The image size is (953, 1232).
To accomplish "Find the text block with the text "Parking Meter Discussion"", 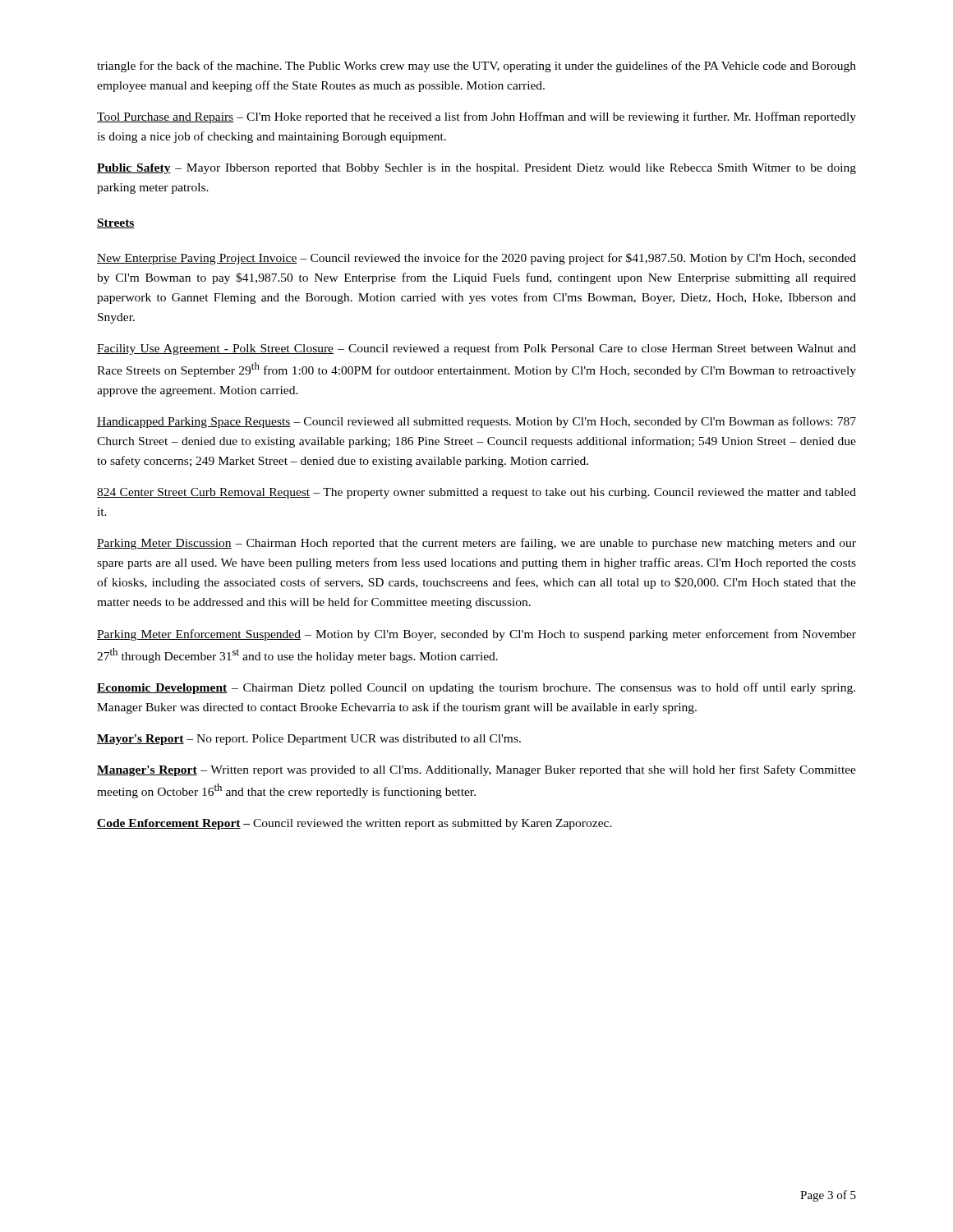I will coord(476,572).
